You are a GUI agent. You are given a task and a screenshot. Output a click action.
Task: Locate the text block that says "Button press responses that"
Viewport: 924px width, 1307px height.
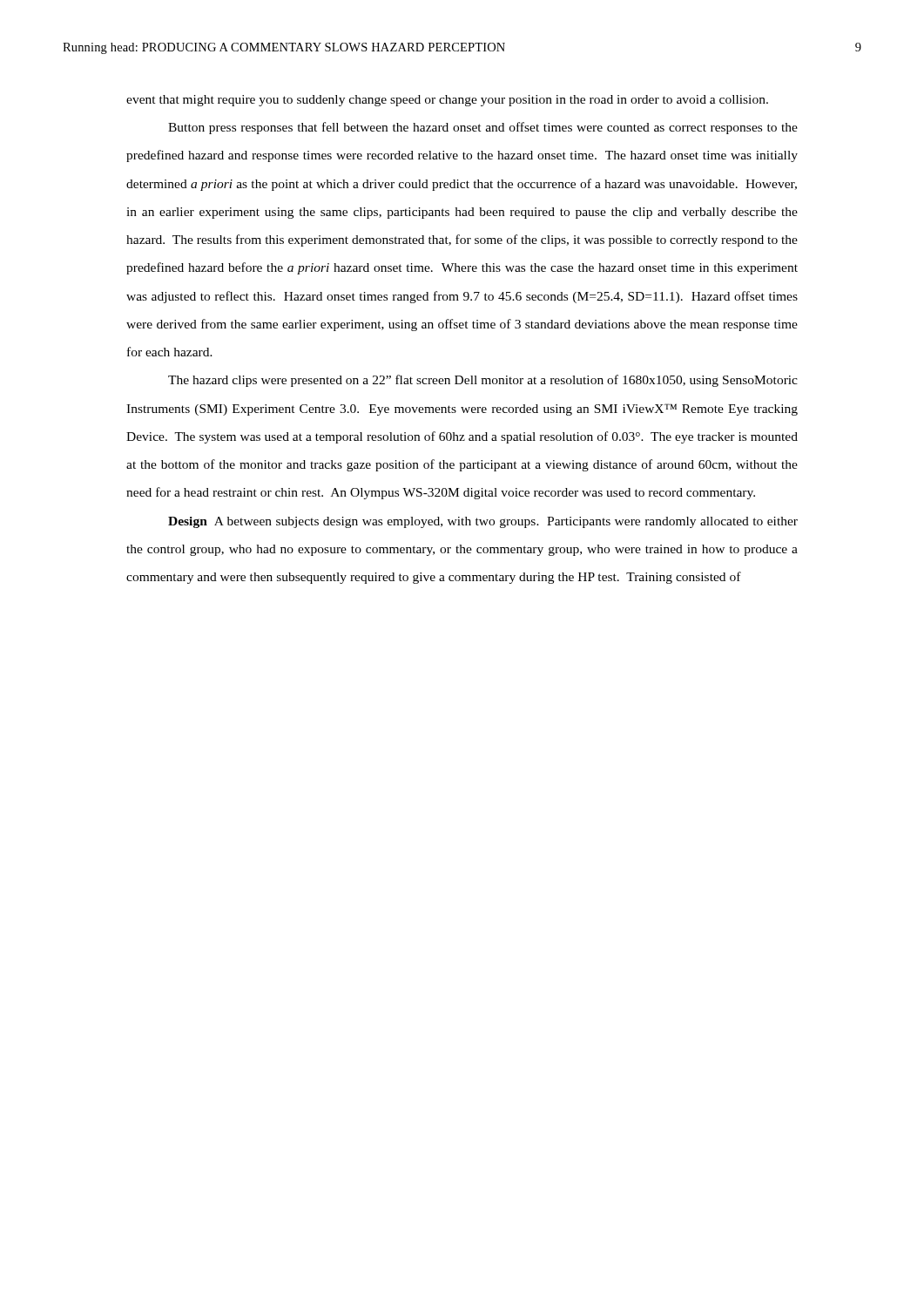(x=462, y=239)
